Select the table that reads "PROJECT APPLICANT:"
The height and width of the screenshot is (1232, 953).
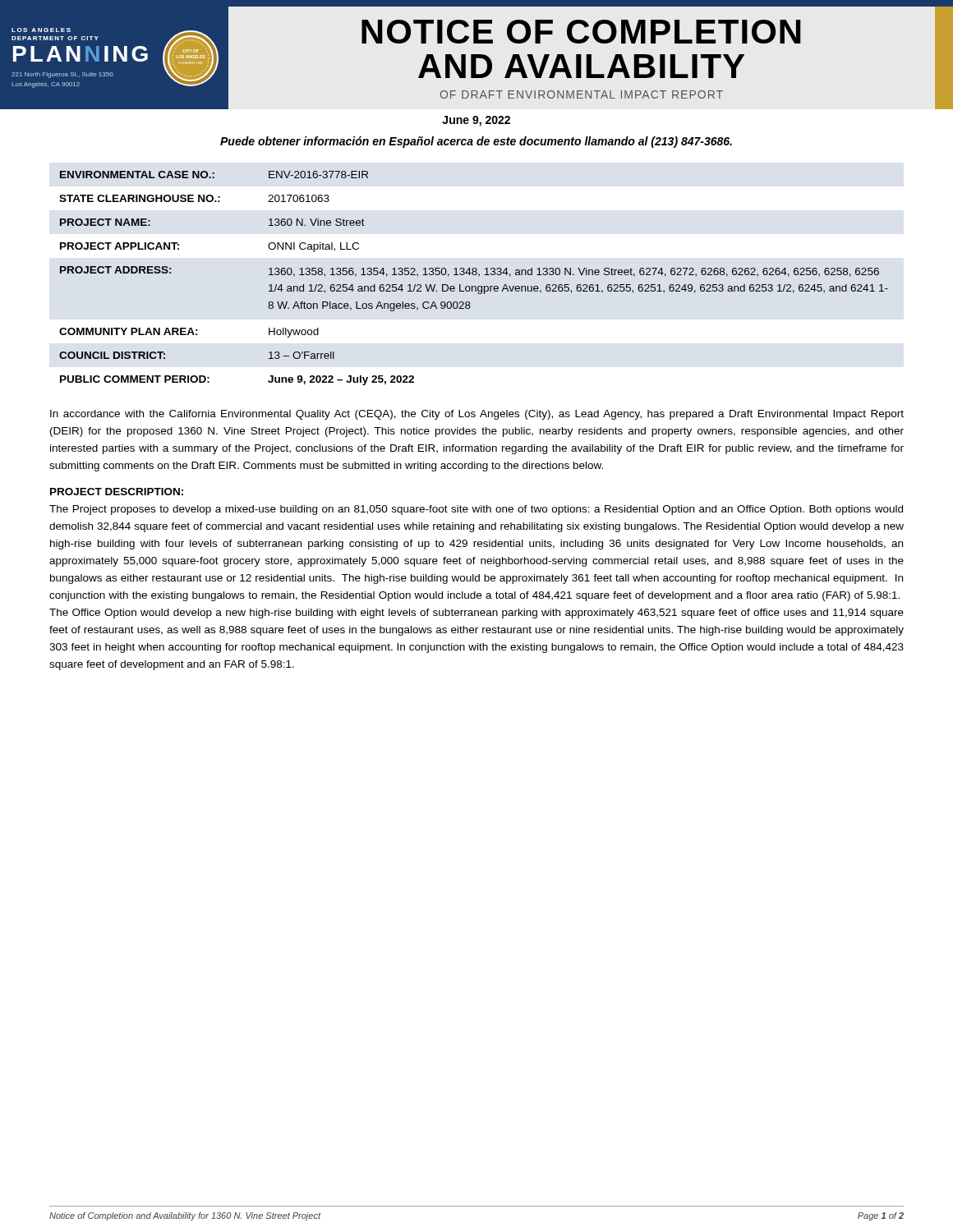476,277
